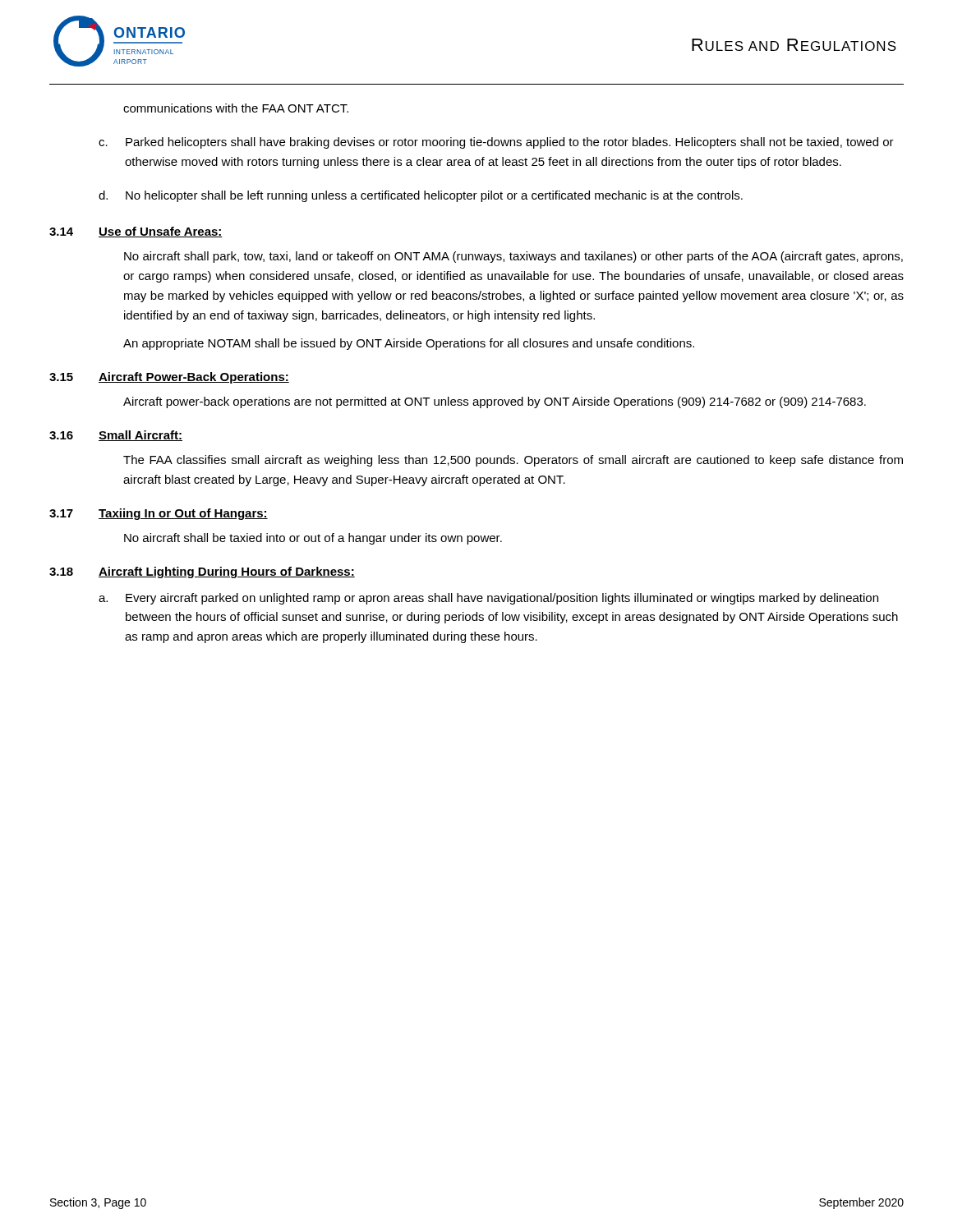Find the passage starting "An appropriate NOTAM shall be issued"
This screenshot has width=953, height=1232.
point(409,343)
